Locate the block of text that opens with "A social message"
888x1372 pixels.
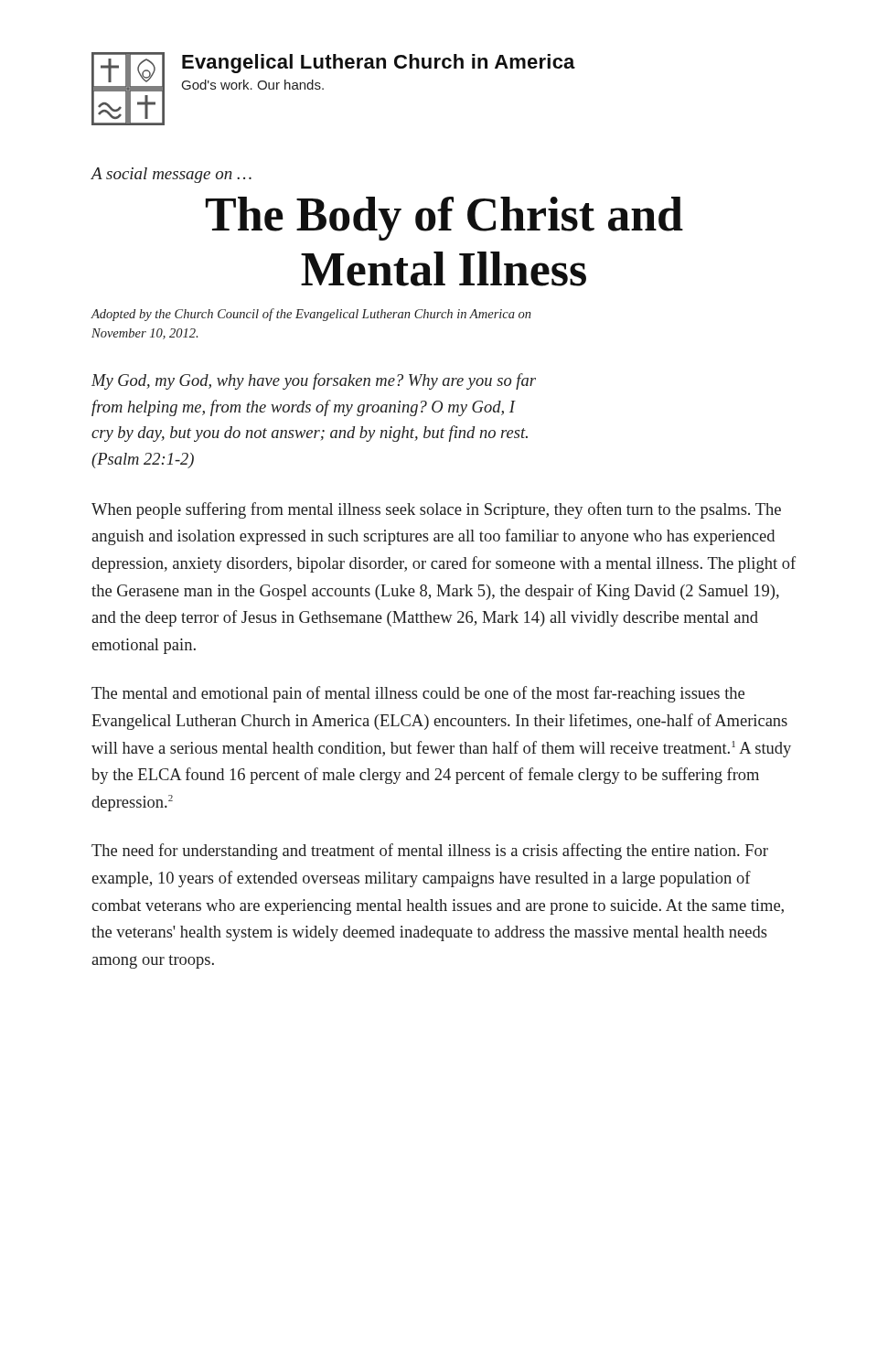pyautogui.click(x=172, y=173)
